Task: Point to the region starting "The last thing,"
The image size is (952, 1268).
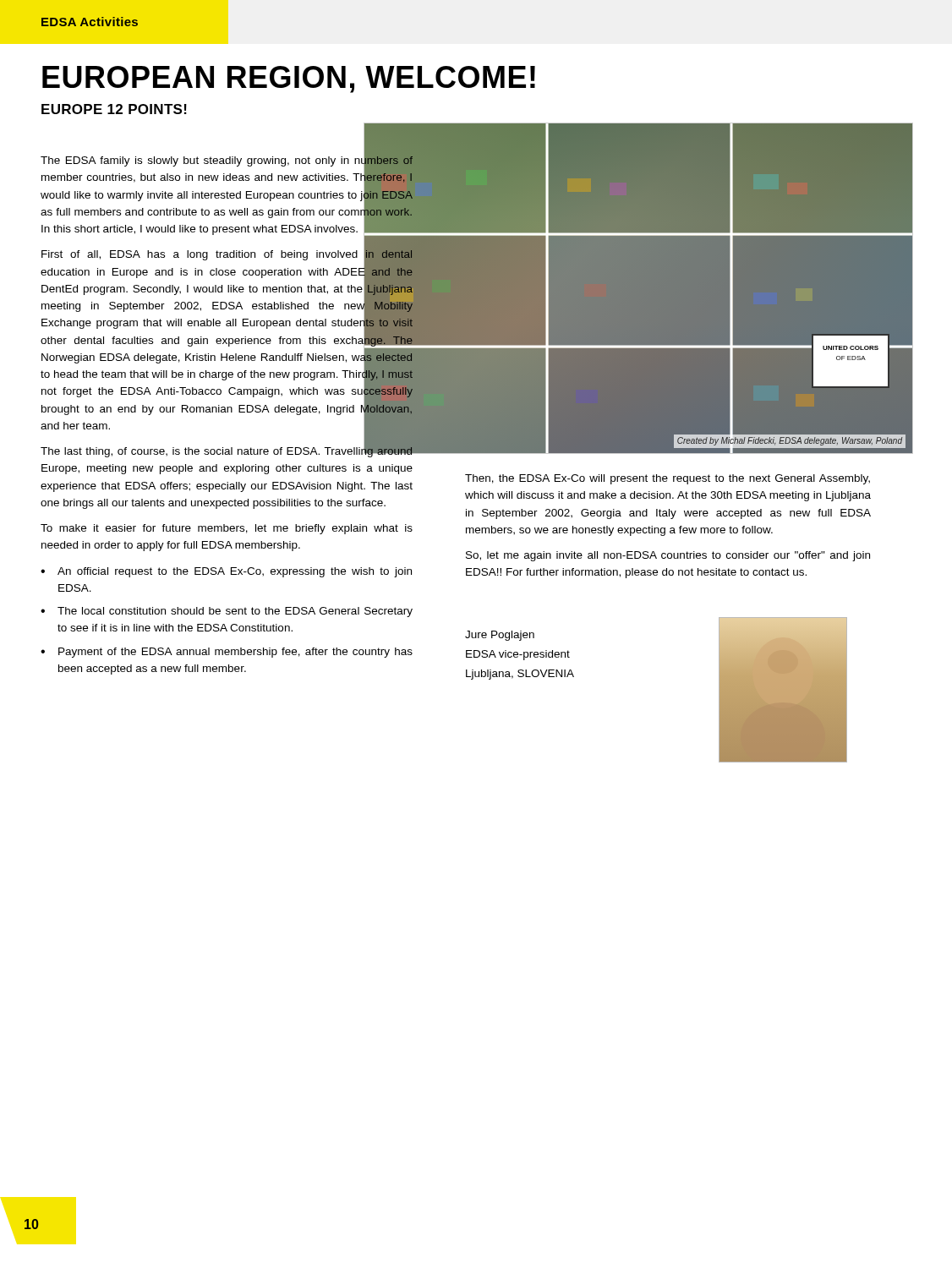Action: click(227, 477)
